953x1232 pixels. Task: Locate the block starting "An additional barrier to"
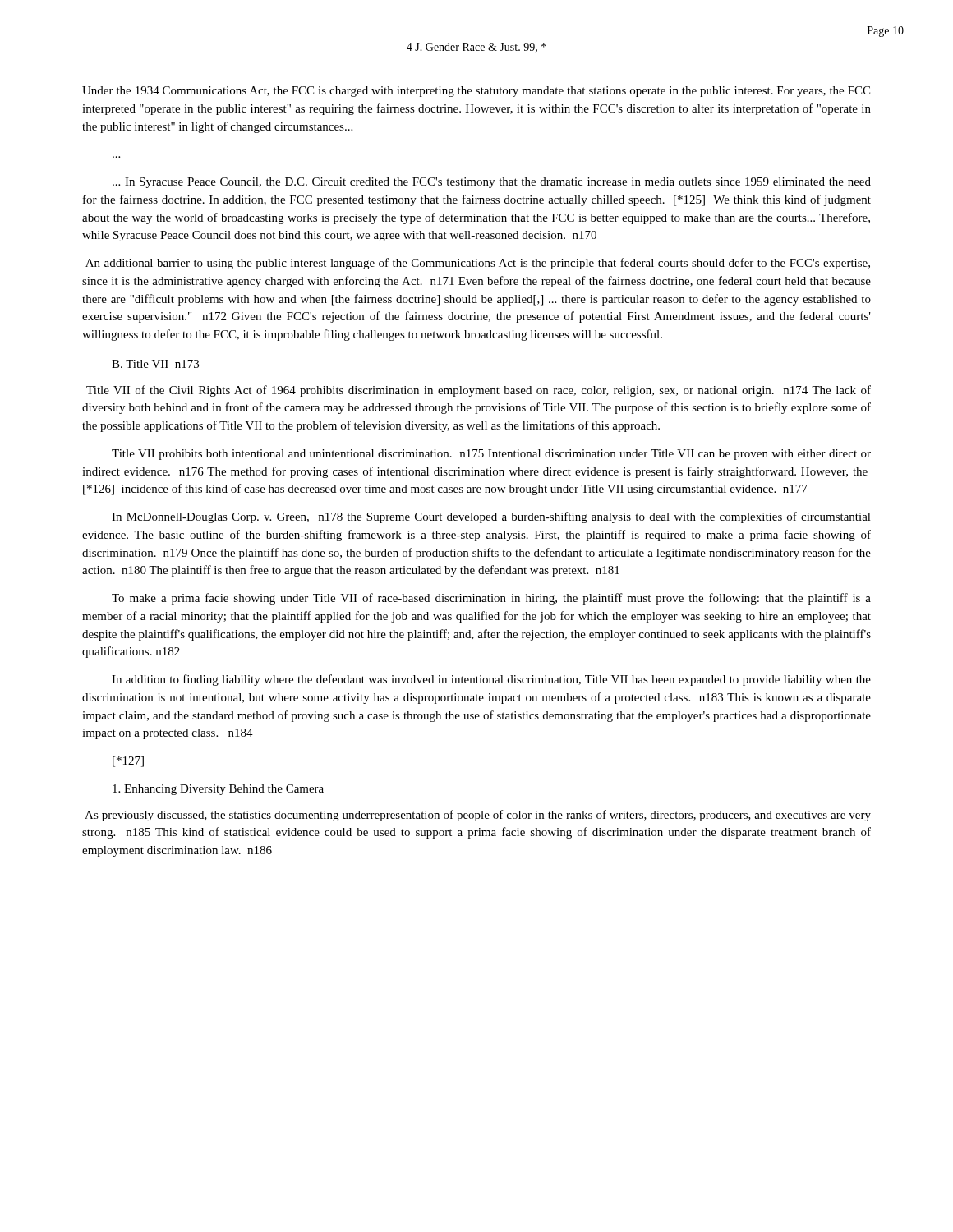[x=476, y=299]
